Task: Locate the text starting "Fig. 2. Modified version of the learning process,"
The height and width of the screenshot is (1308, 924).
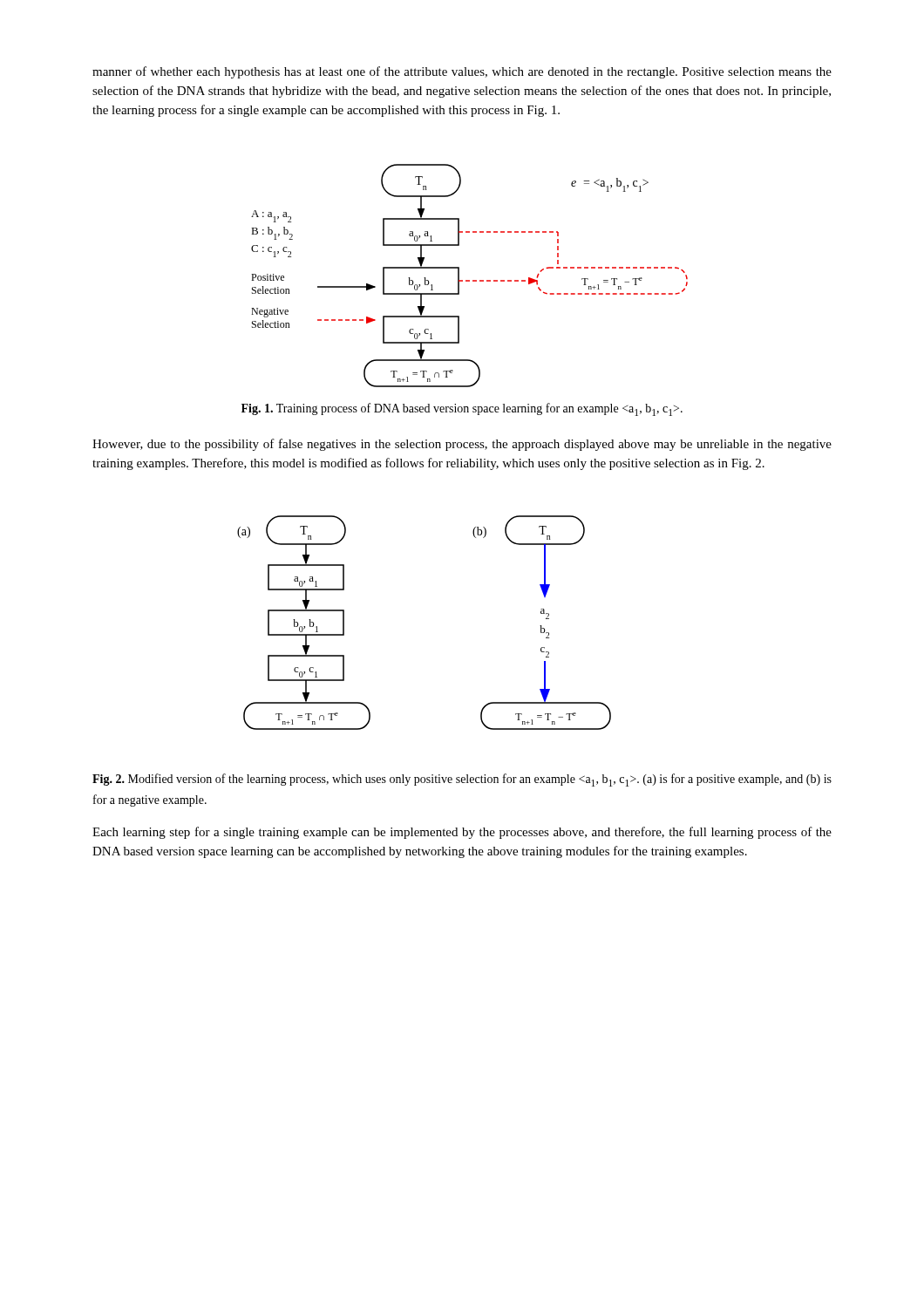Action: 462,790
